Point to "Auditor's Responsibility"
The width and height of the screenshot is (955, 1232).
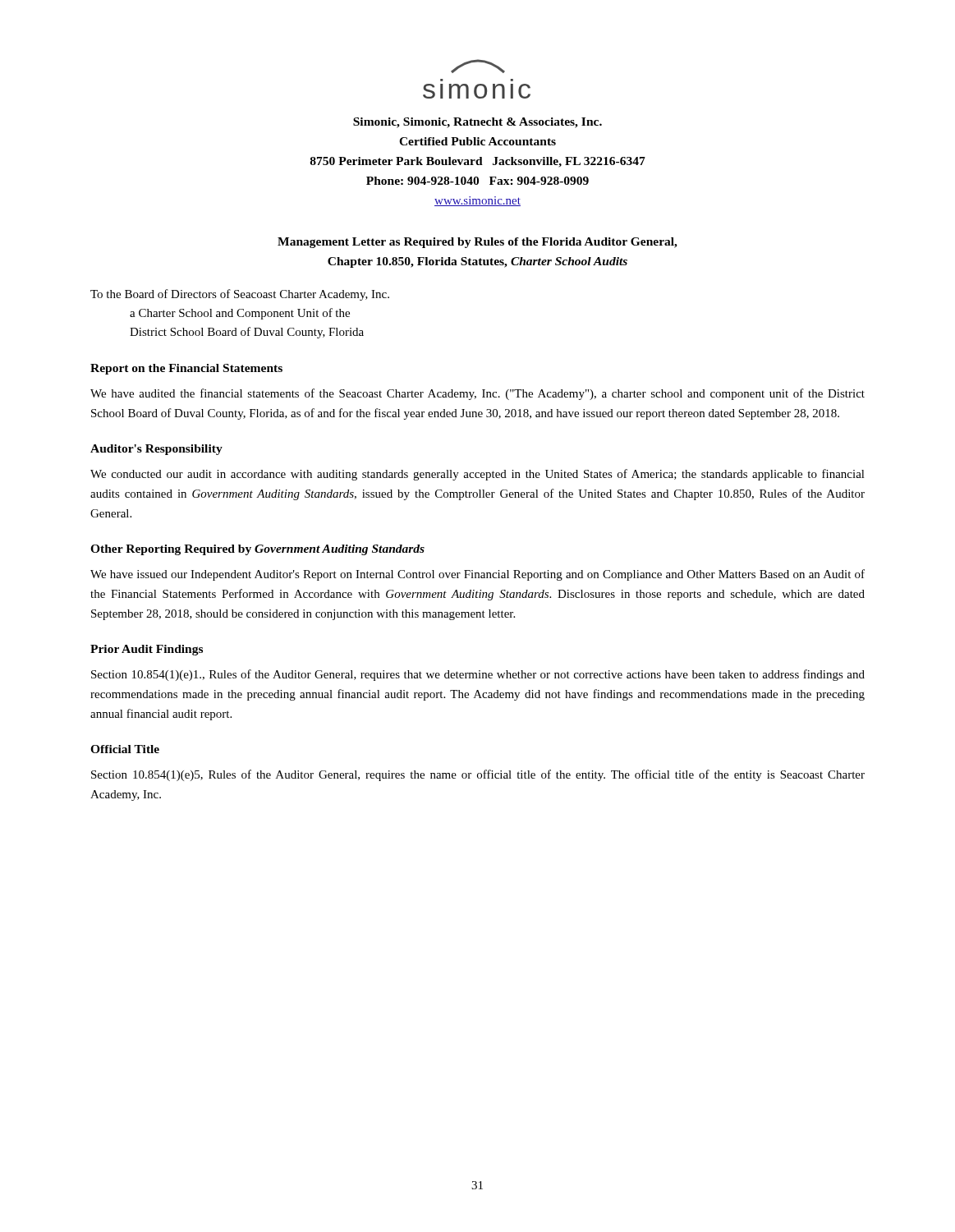[x=156, y=448]
